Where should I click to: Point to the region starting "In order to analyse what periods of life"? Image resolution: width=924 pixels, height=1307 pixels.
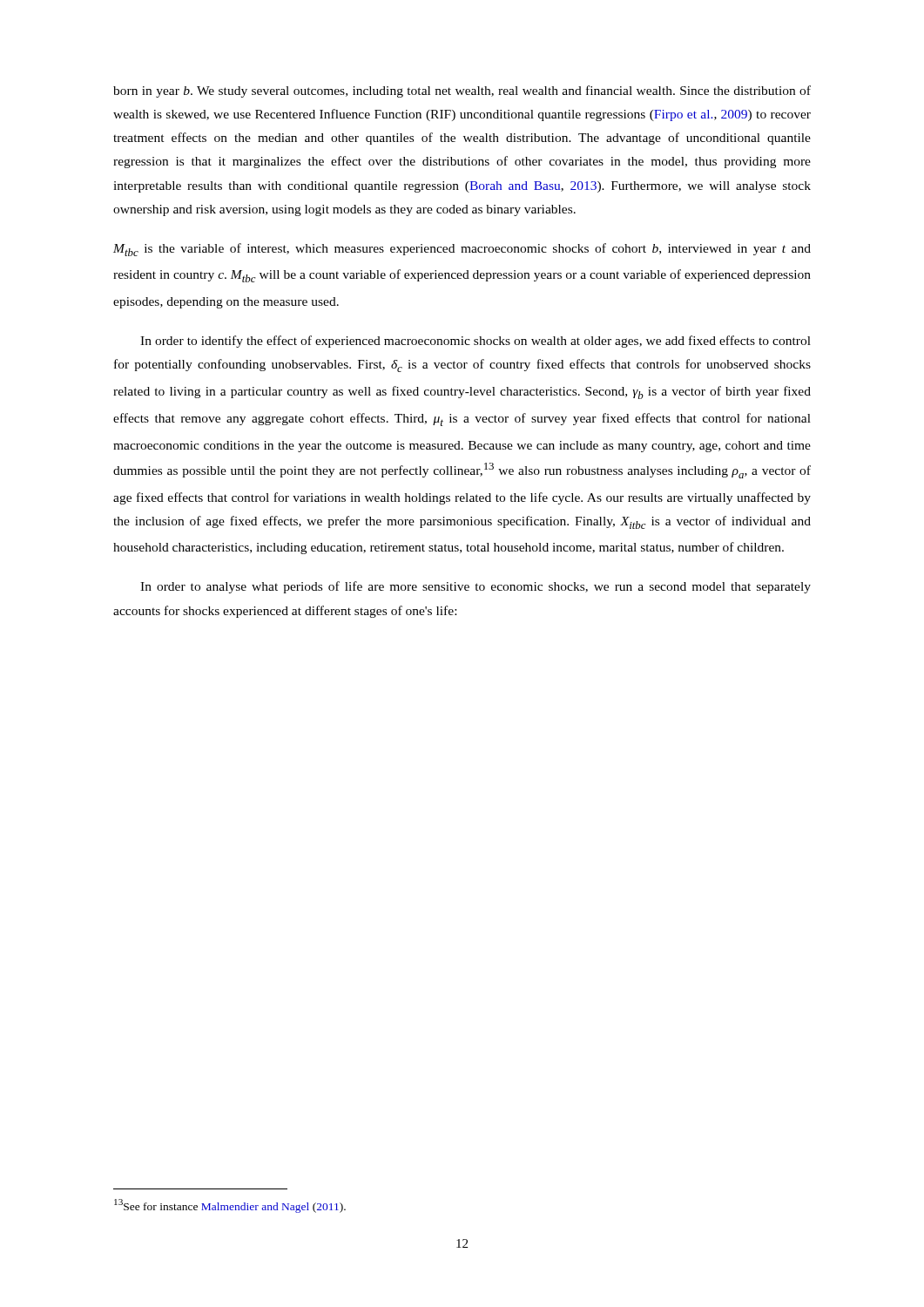point(462,598)
